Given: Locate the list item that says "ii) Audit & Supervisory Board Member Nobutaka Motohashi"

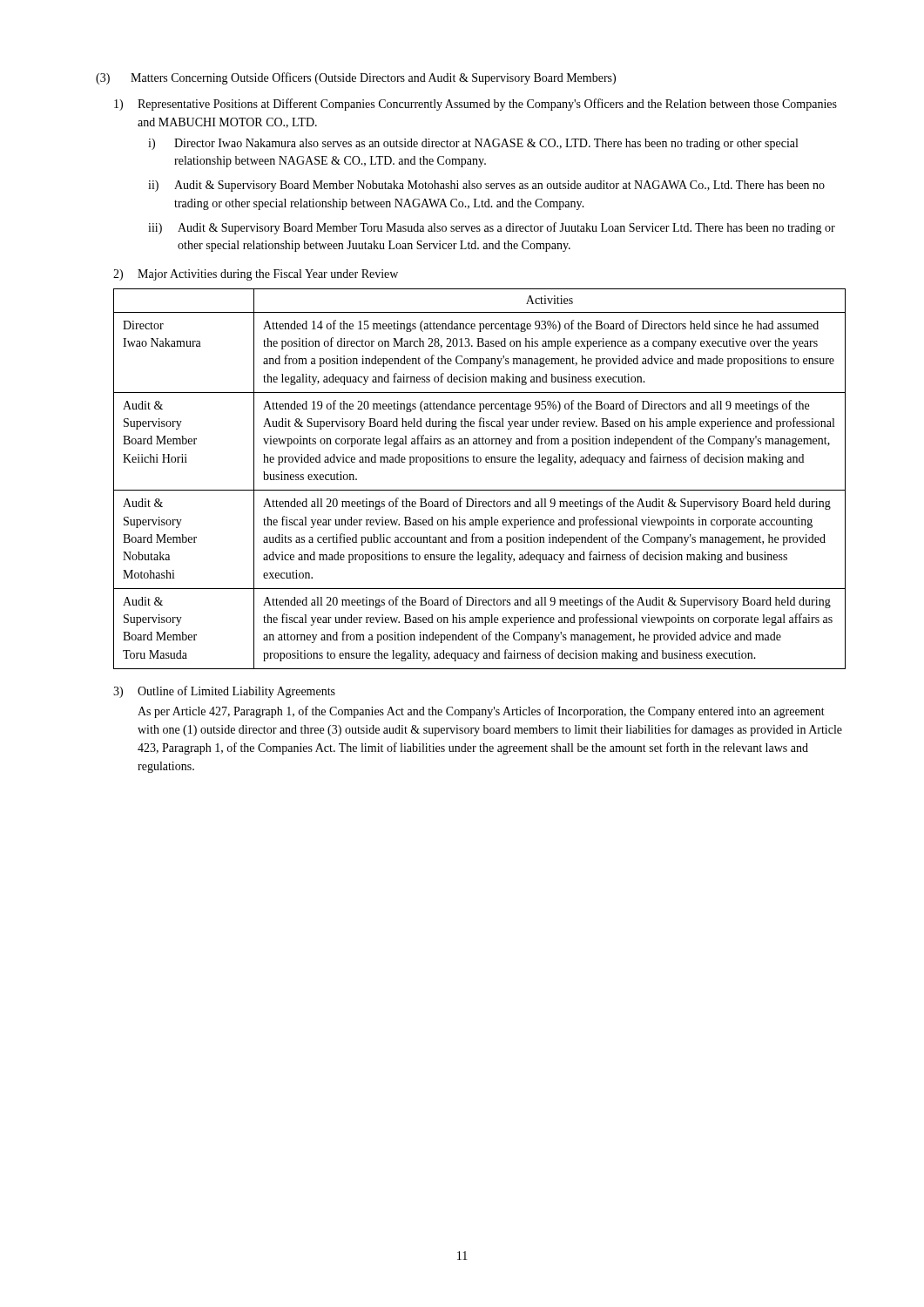Looking at the screenshot, I should click(x=497, y=195).
